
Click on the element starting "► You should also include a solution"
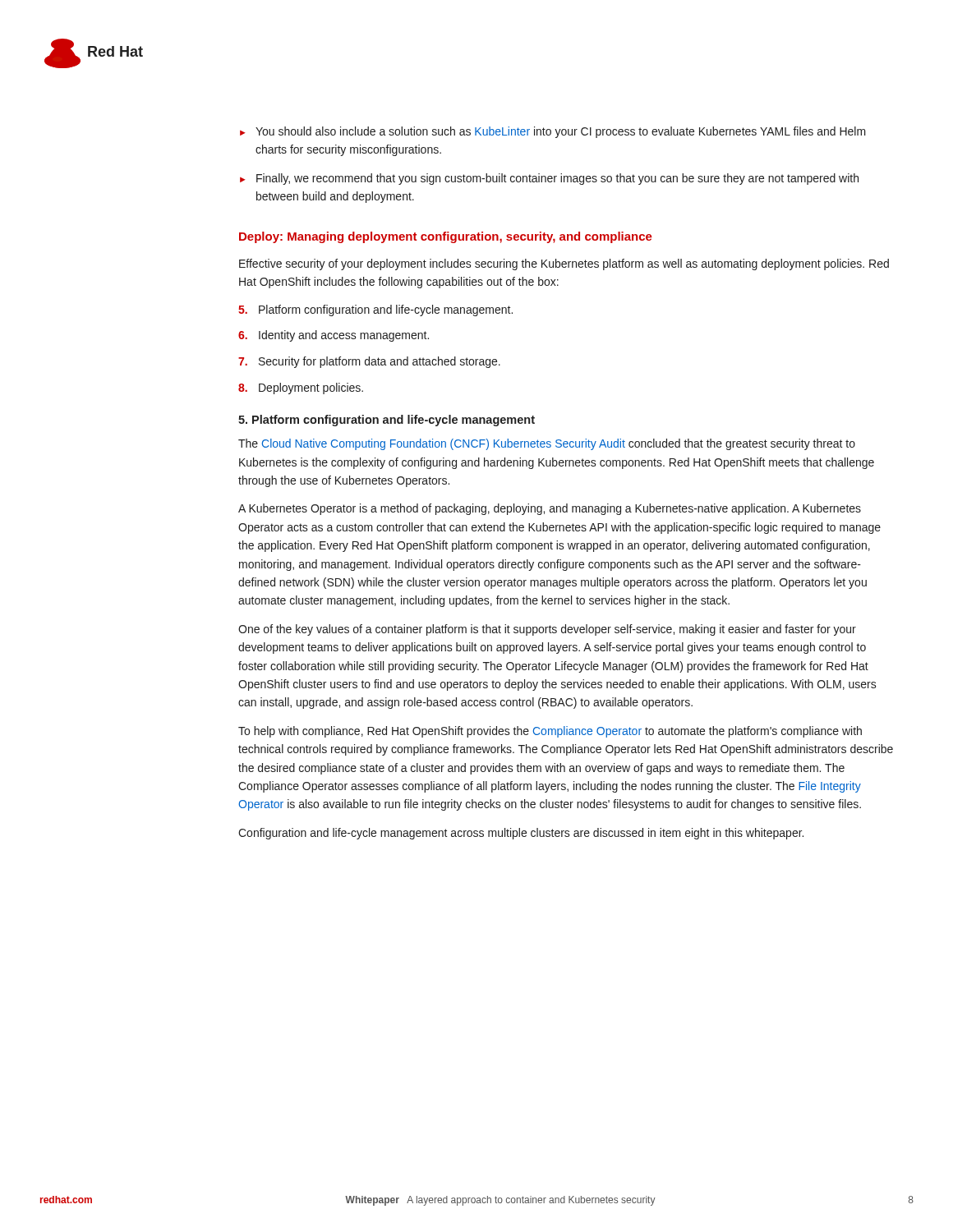point(567,141)
